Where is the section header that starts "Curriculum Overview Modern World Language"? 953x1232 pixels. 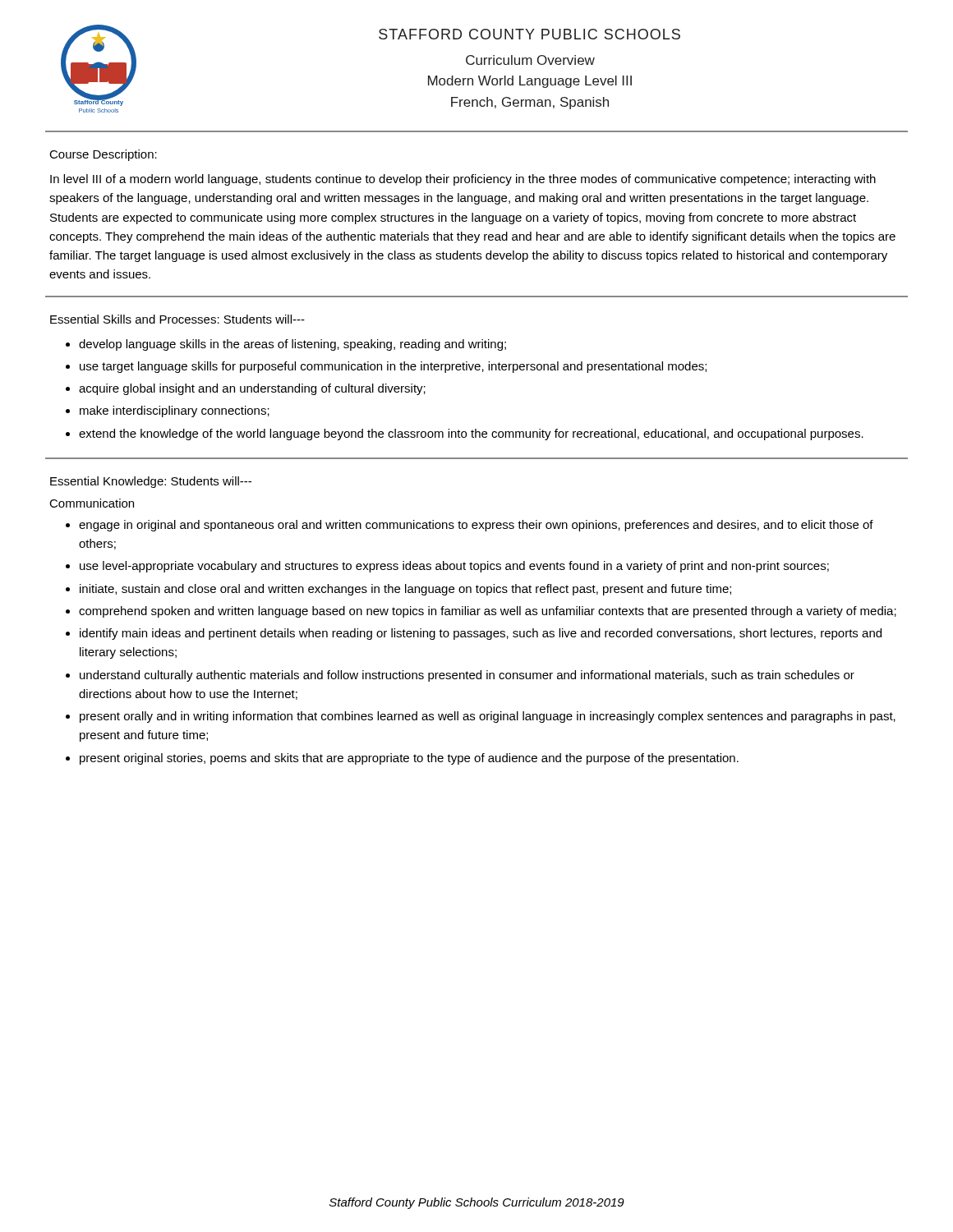(530, 81)
